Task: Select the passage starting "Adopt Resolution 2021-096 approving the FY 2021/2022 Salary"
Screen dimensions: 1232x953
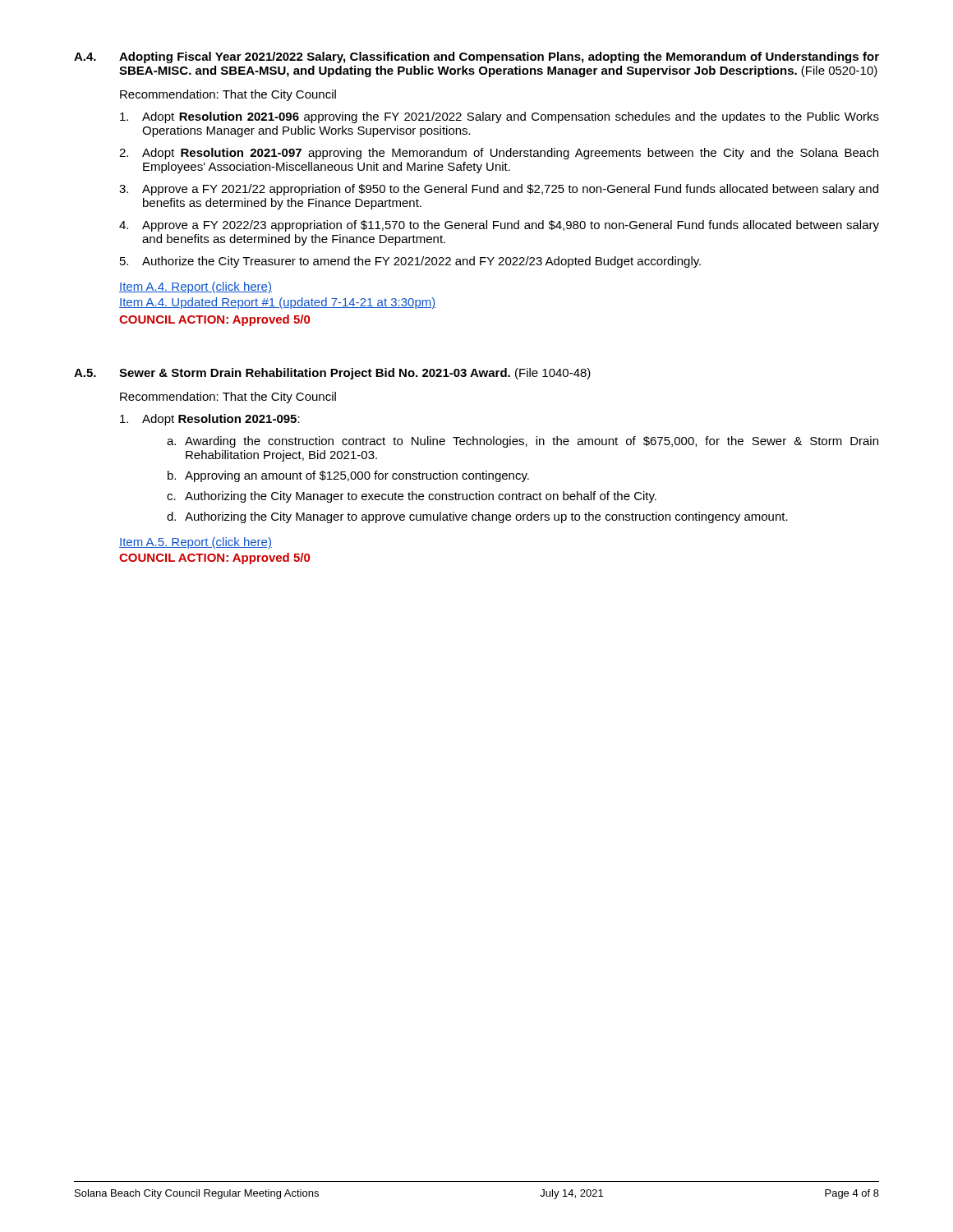Action: 499,123
